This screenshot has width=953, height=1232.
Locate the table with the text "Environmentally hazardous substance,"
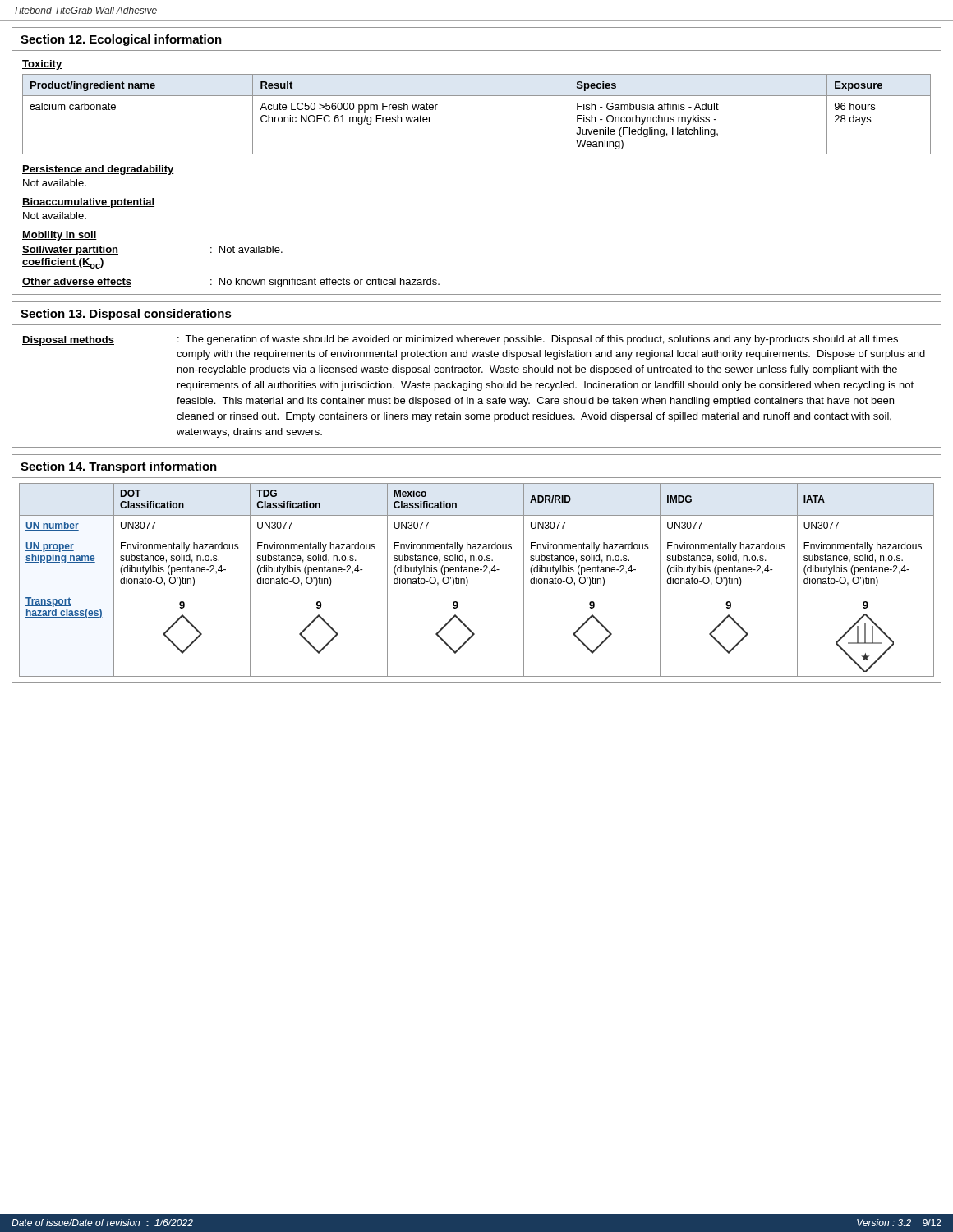[x=476, y=579]
